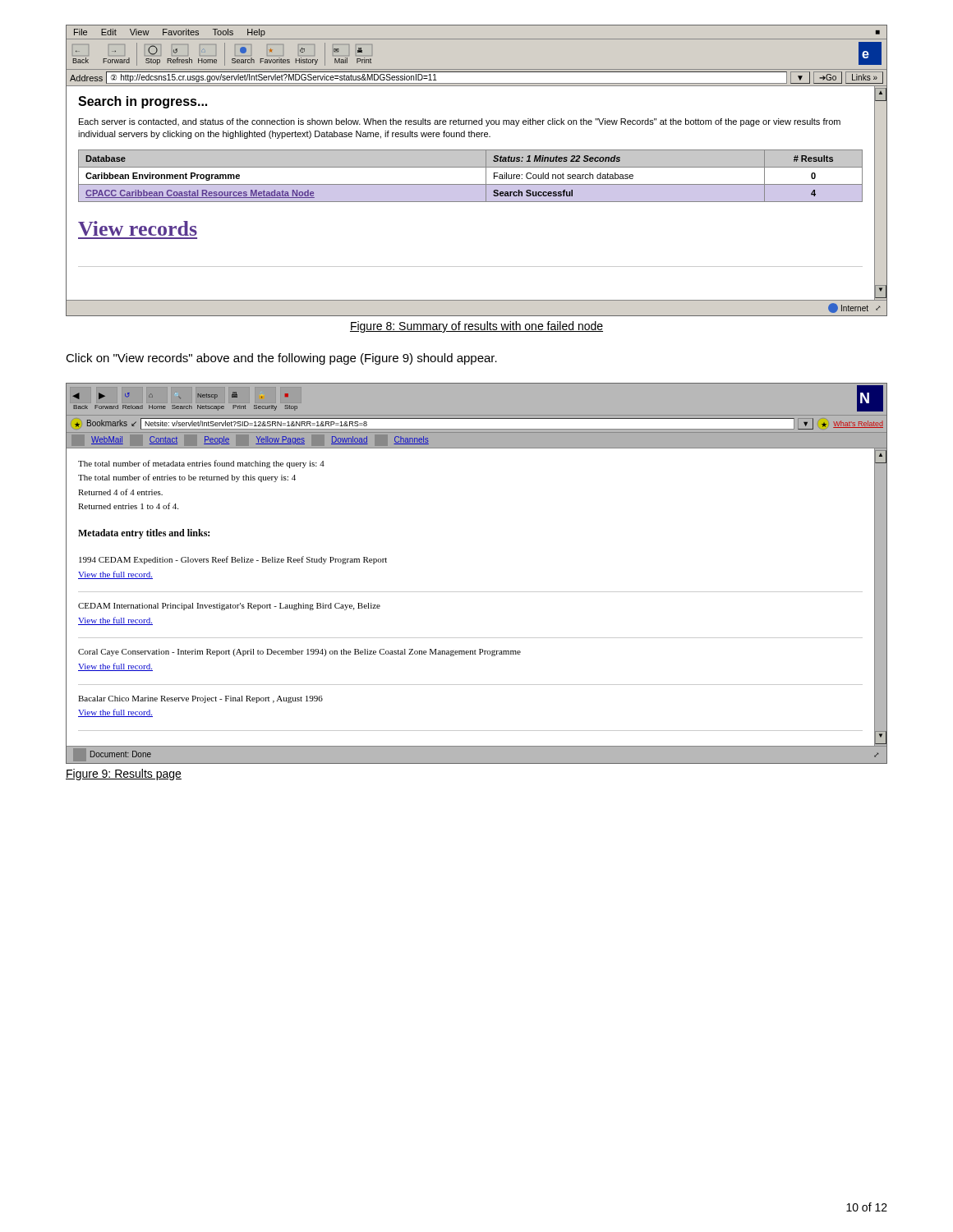
Task: Point to the element starting "Figure 8: Summary of results with one"
Action: click(x=476, y=326)
